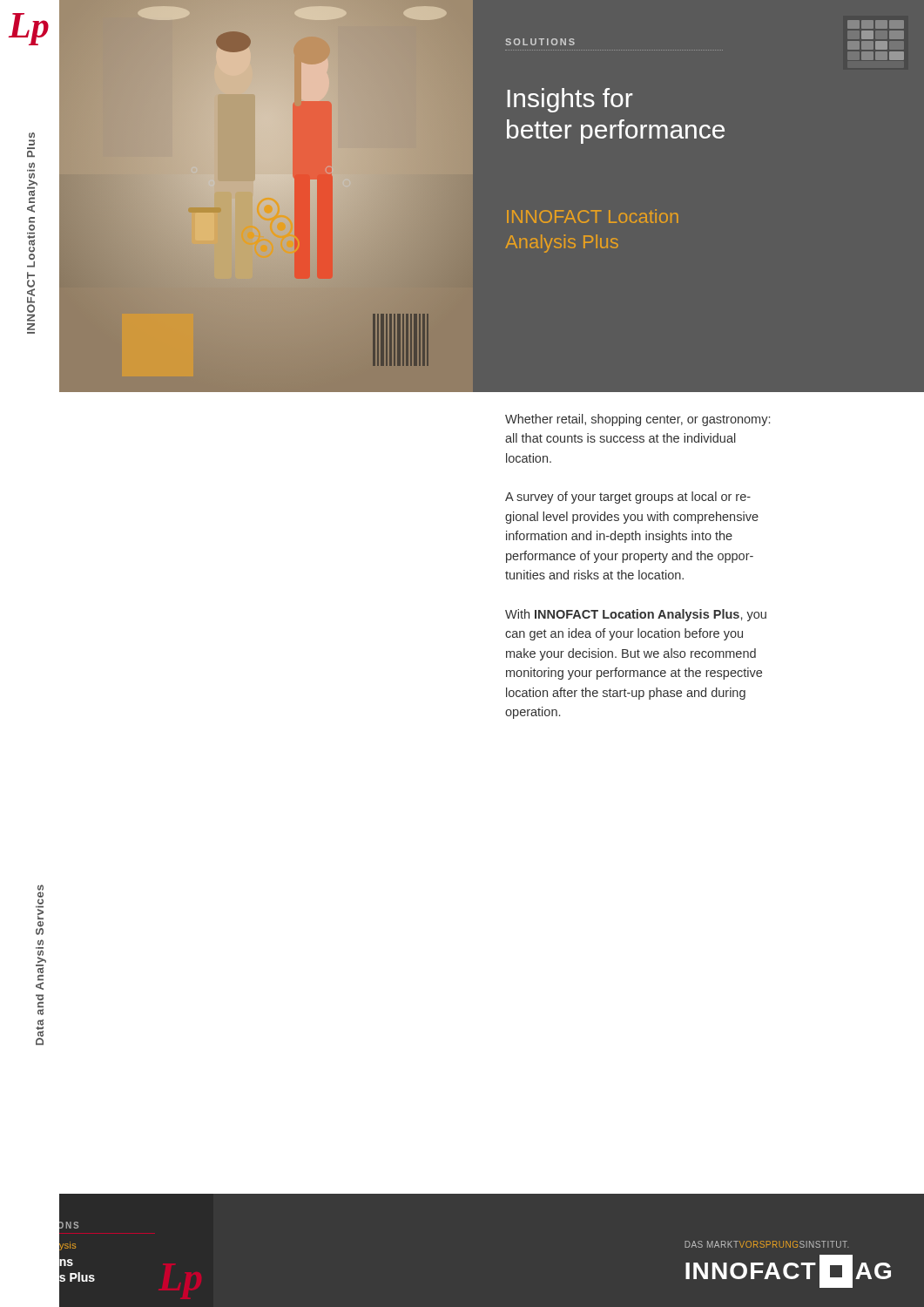Click the passage that begins "Whether retail, shopping center,"
924x1307 pixels.
[x=638, y=439]
